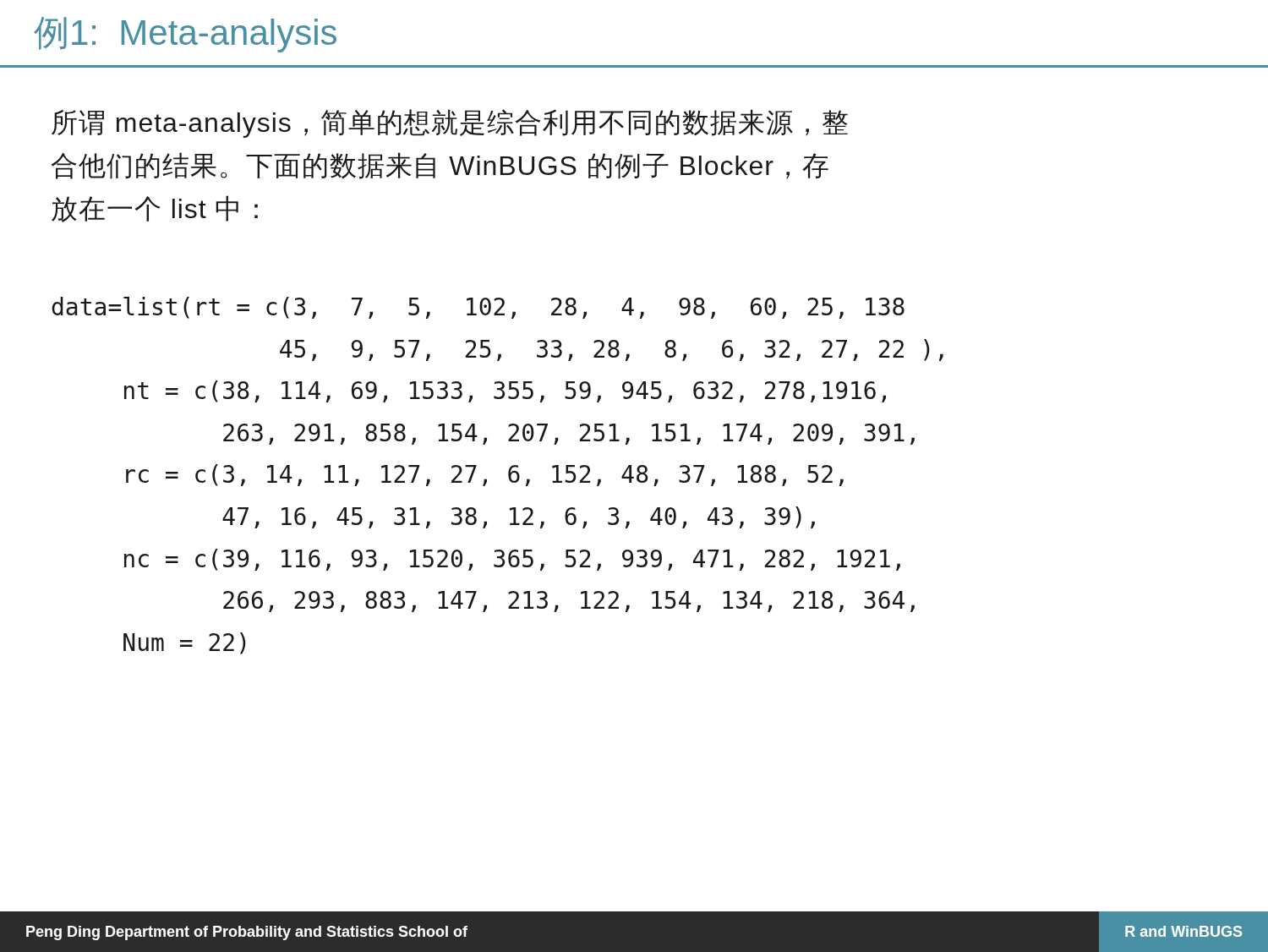This screenshot has height=952, width=1268.
Task: Navigate to the text block starting "data=list(rt = c(3, 7, 5, 102, 28,"
Action: pos(500,475)
